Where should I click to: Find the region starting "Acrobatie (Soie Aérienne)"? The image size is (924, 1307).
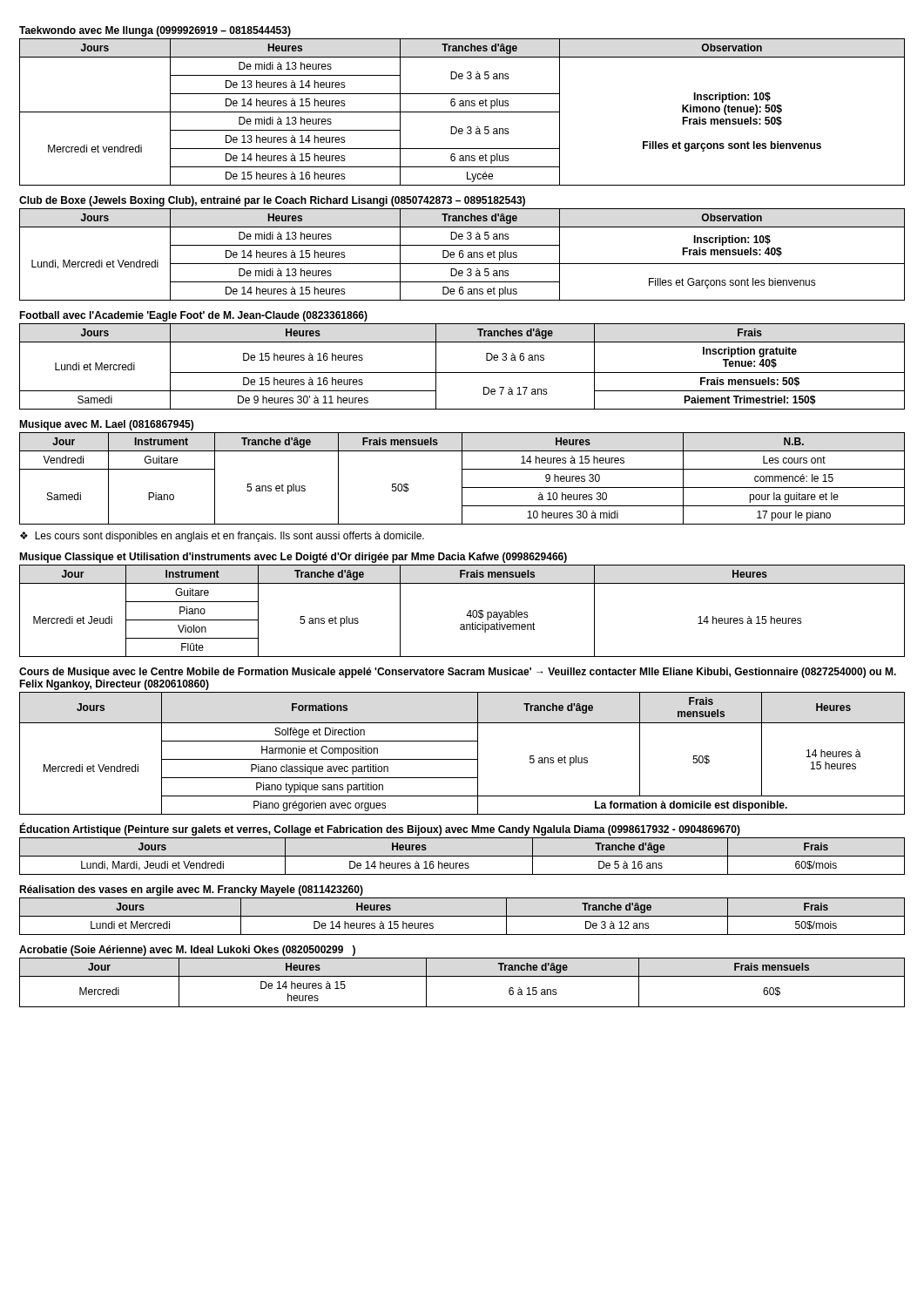(187, 950)
